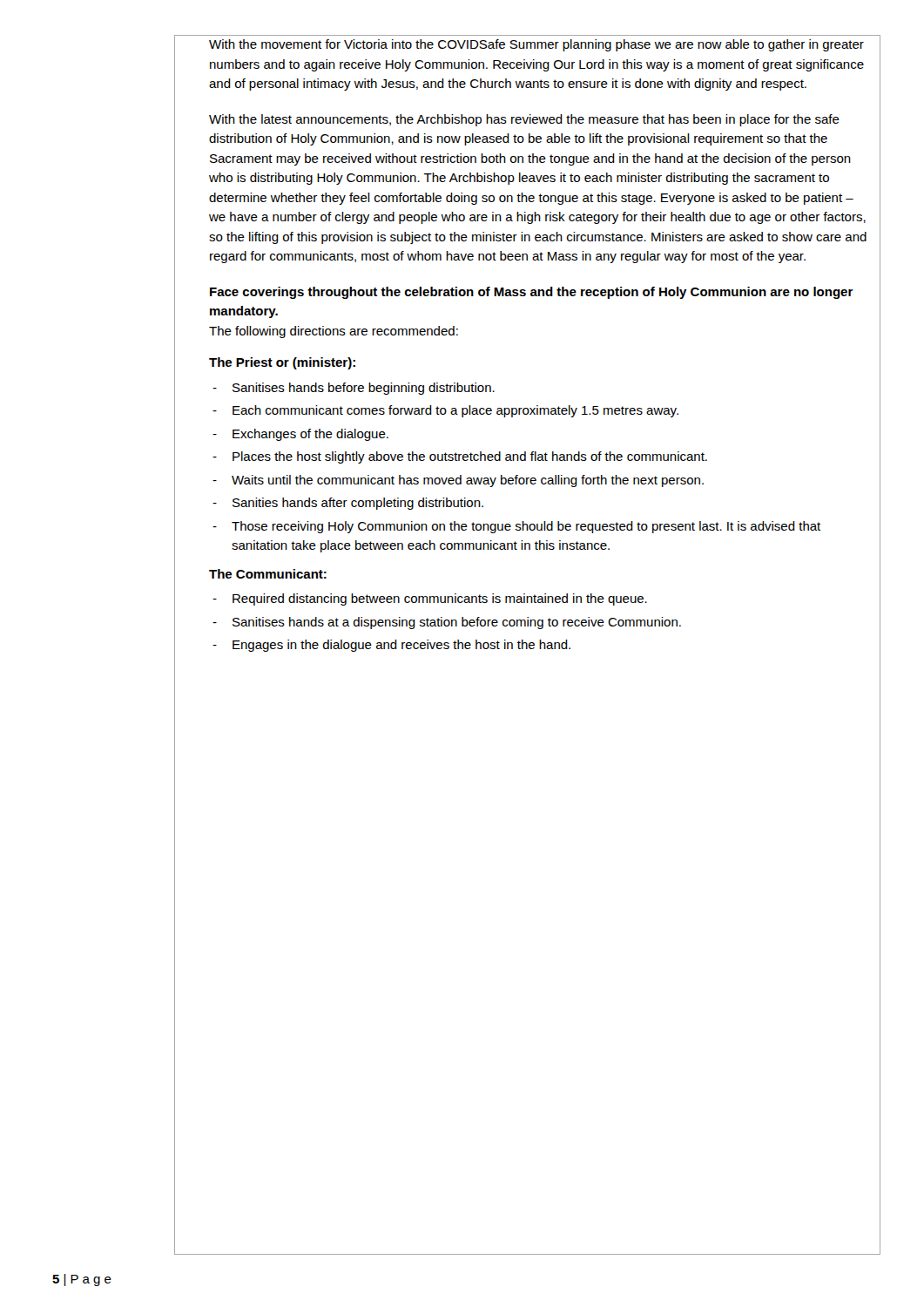Image resolution: width=924 pixels, height=1307 pixels.
Task: Find the text block starting "- Required distancing between communicants"
Action: (x=540, y=599)
